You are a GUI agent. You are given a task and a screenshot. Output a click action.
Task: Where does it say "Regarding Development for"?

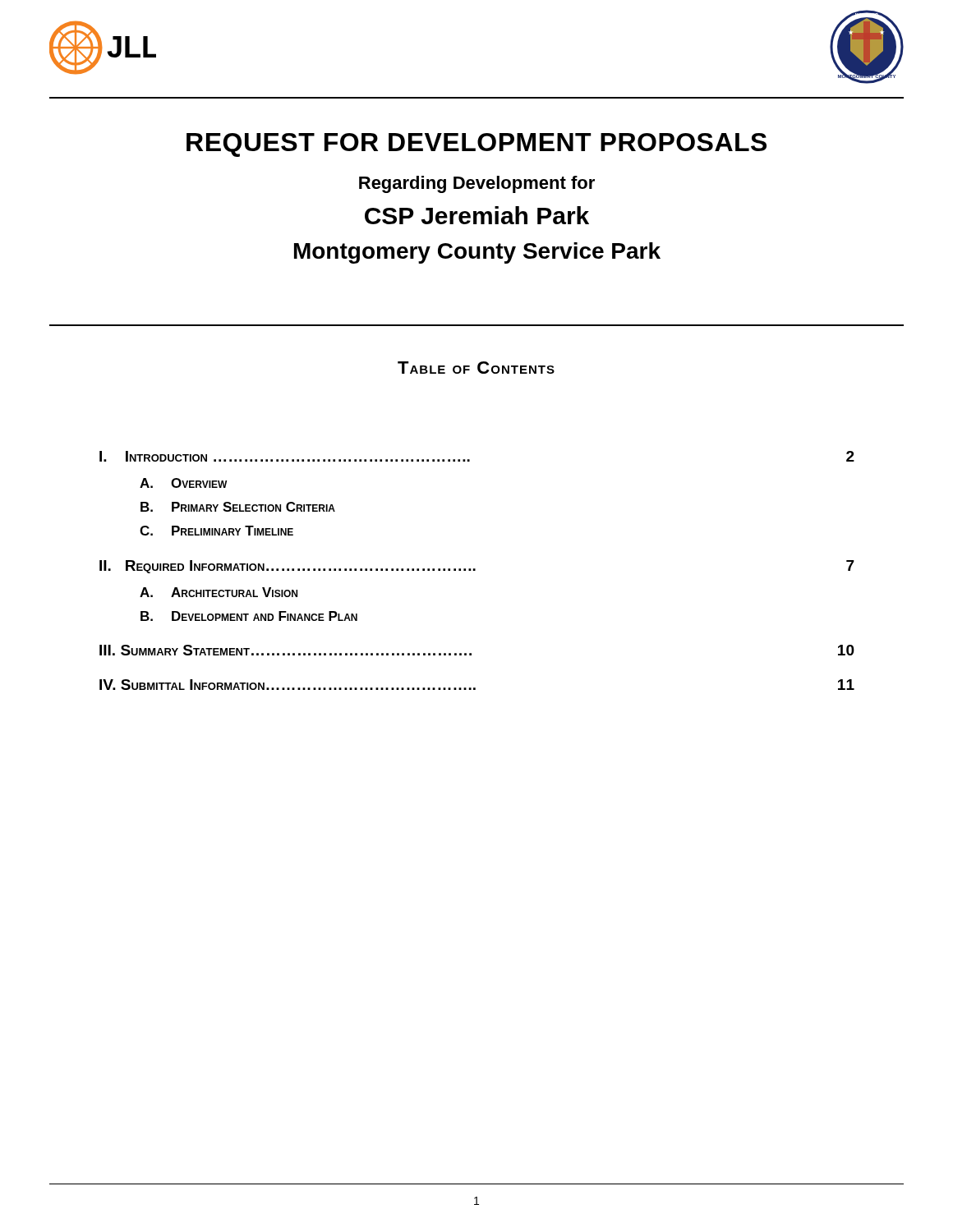click(476, 183)
